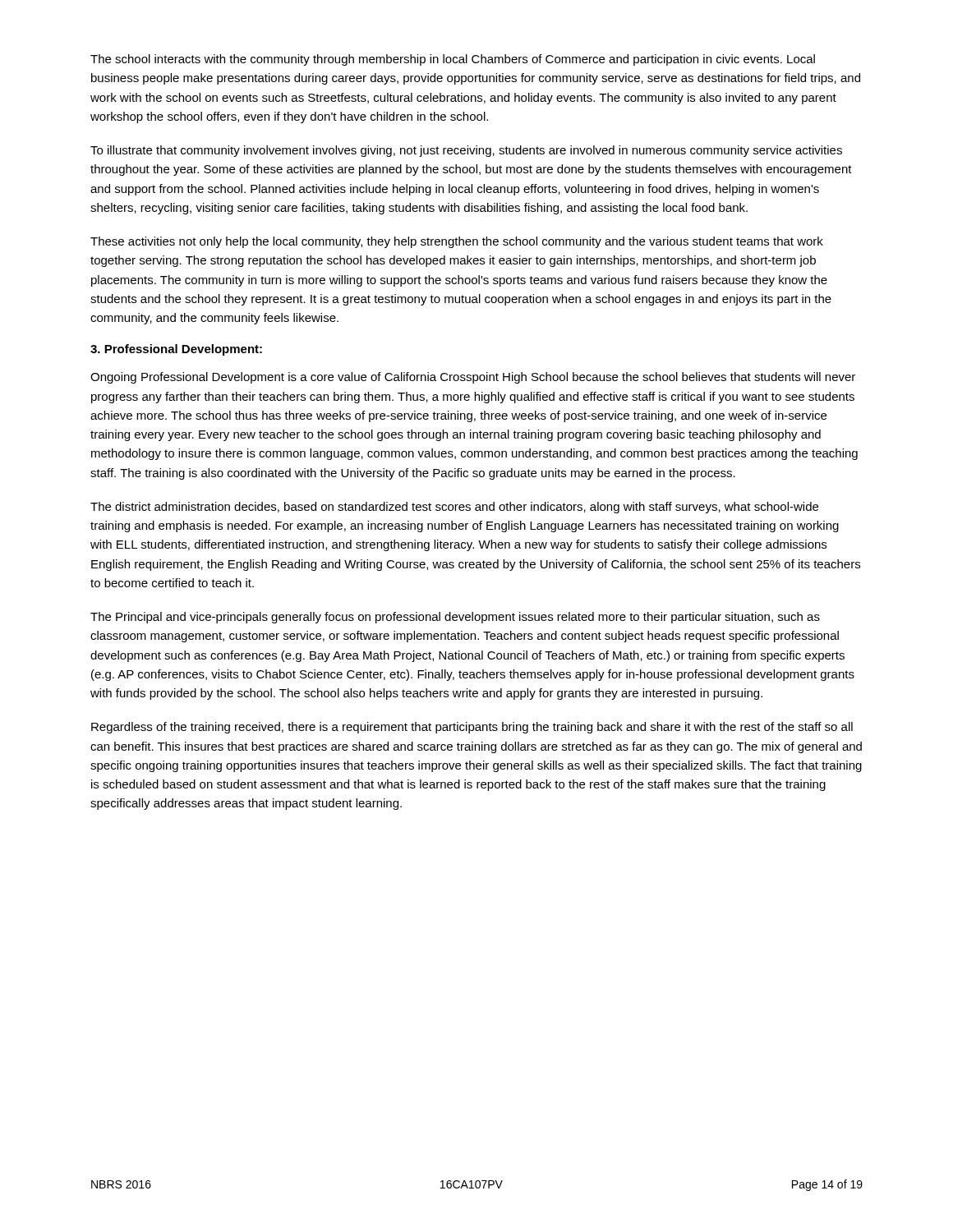Select the text block that says "These activities not only help the"

coord(461,279)
